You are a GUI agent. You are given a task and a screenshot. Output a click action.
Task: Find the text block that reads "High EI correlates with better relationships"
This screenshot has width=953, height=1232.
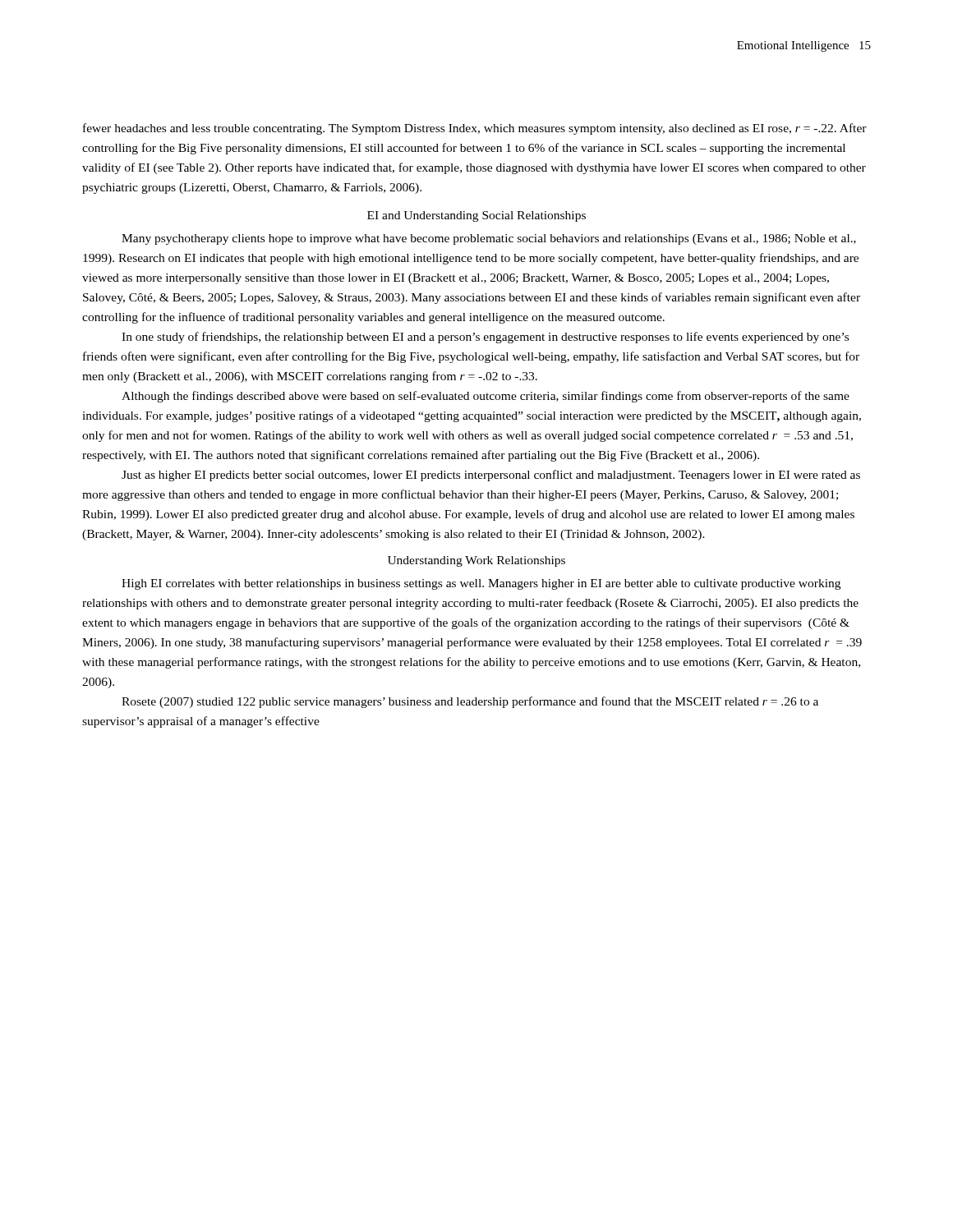[x=476, y=633]
